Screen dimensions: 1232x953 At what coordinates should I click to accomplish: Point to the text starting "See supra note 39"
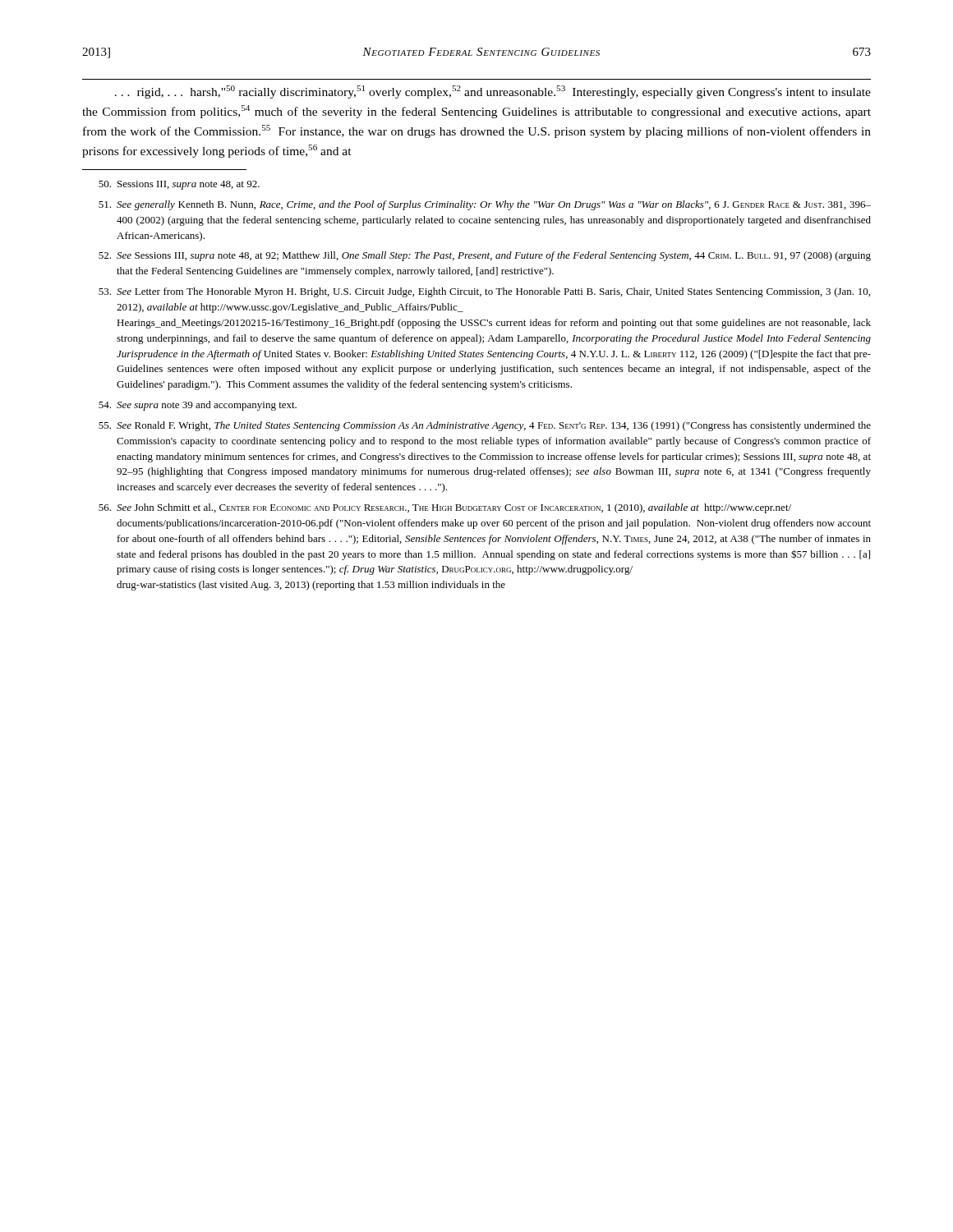198,406
